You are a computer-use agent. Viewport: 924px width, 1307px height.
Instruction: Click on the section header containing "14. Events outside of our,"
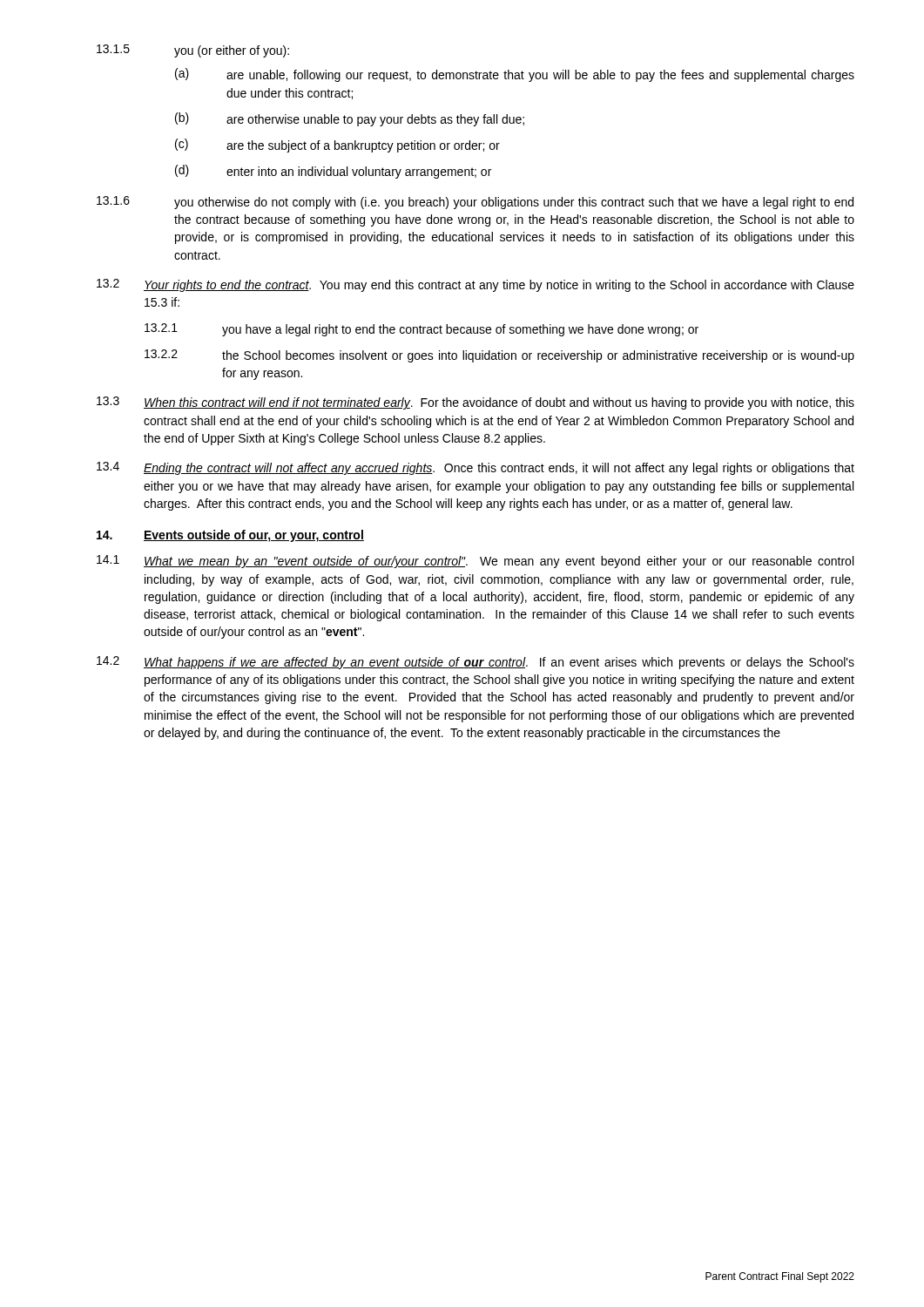click(230, 536)
